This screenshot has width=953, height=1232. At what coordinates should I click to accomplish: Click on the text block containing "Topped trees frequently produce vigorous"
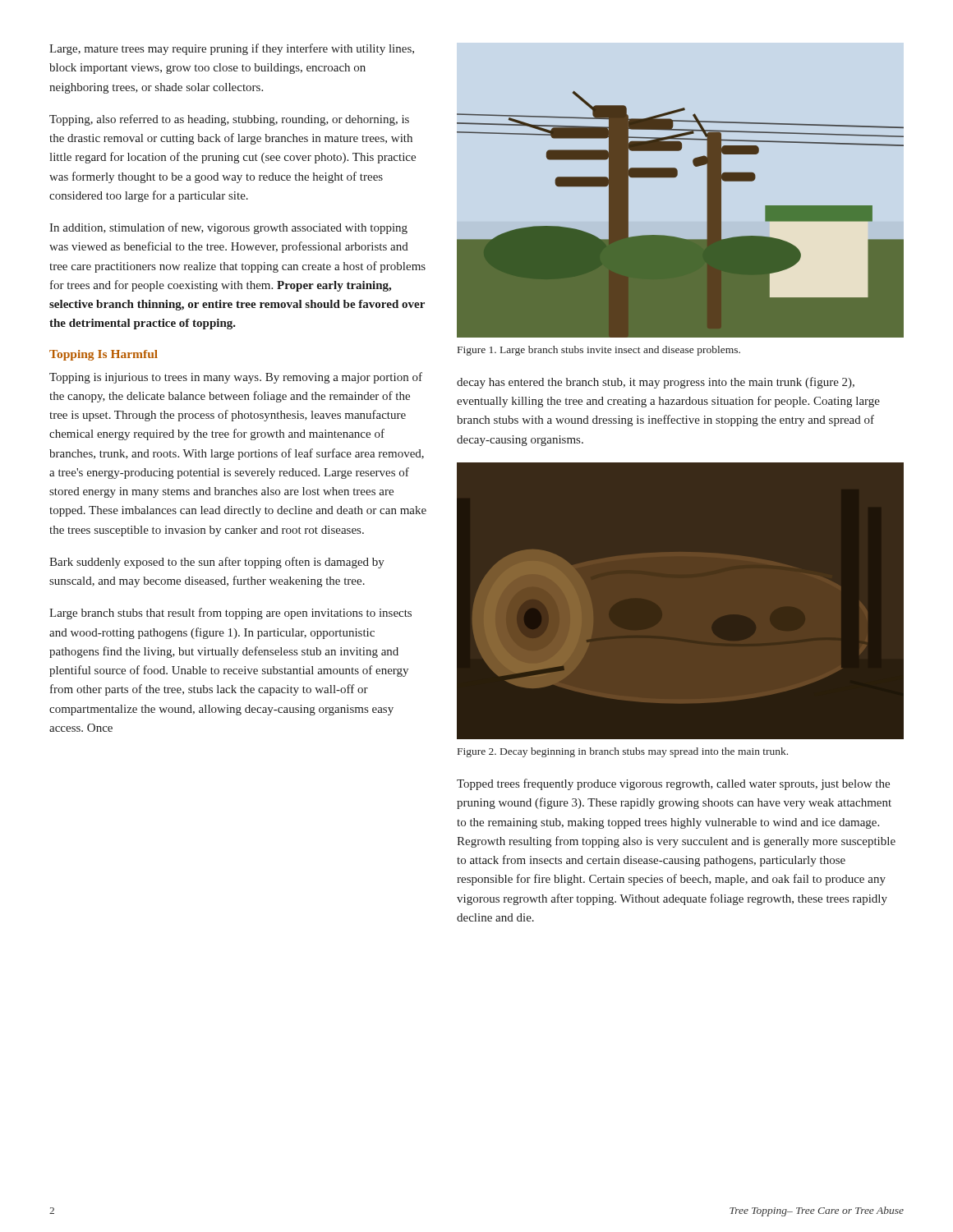[x=676, y=850]
